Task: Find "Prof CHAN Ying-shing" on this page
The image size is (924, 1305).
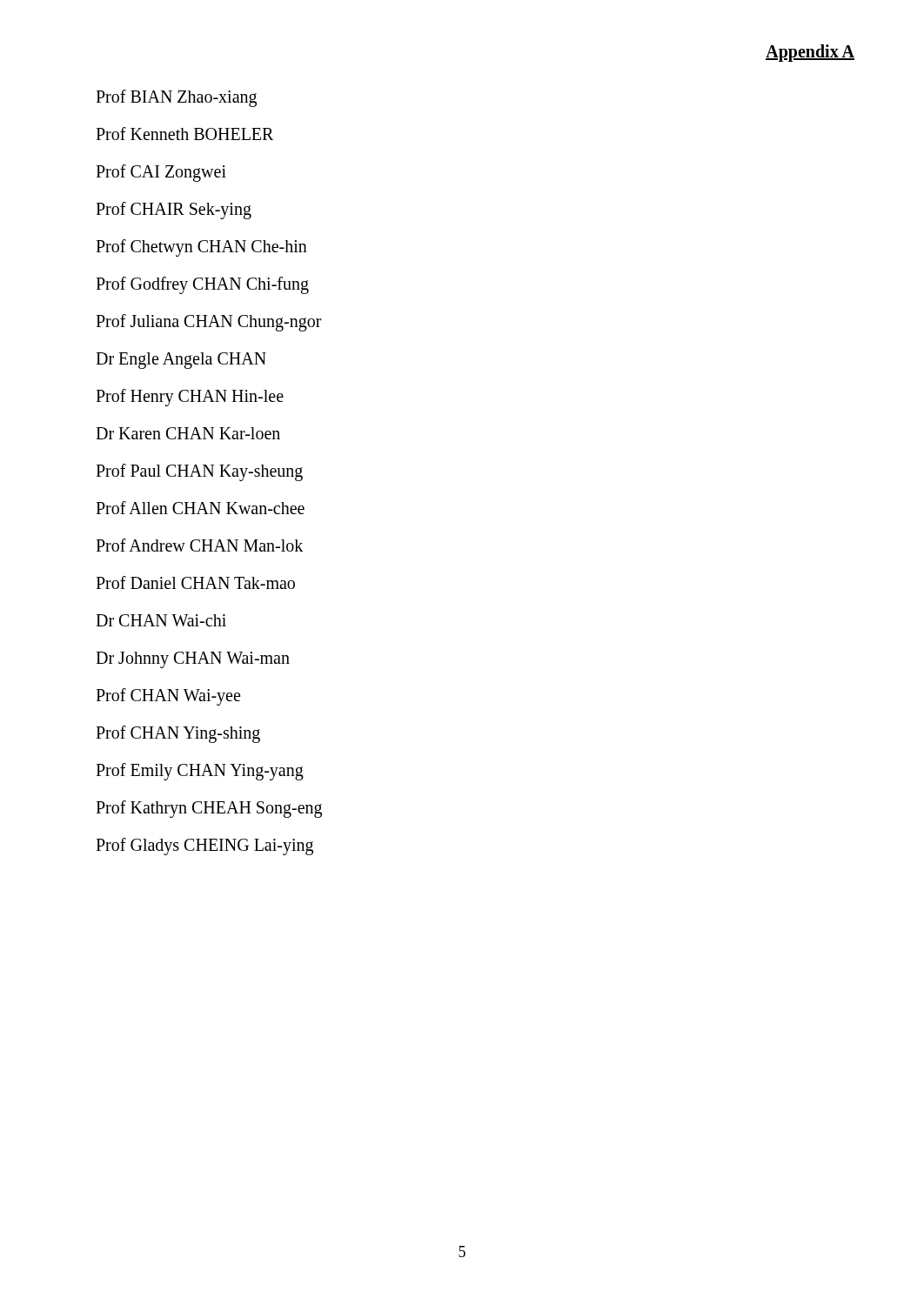Action: tap(178, 733)
